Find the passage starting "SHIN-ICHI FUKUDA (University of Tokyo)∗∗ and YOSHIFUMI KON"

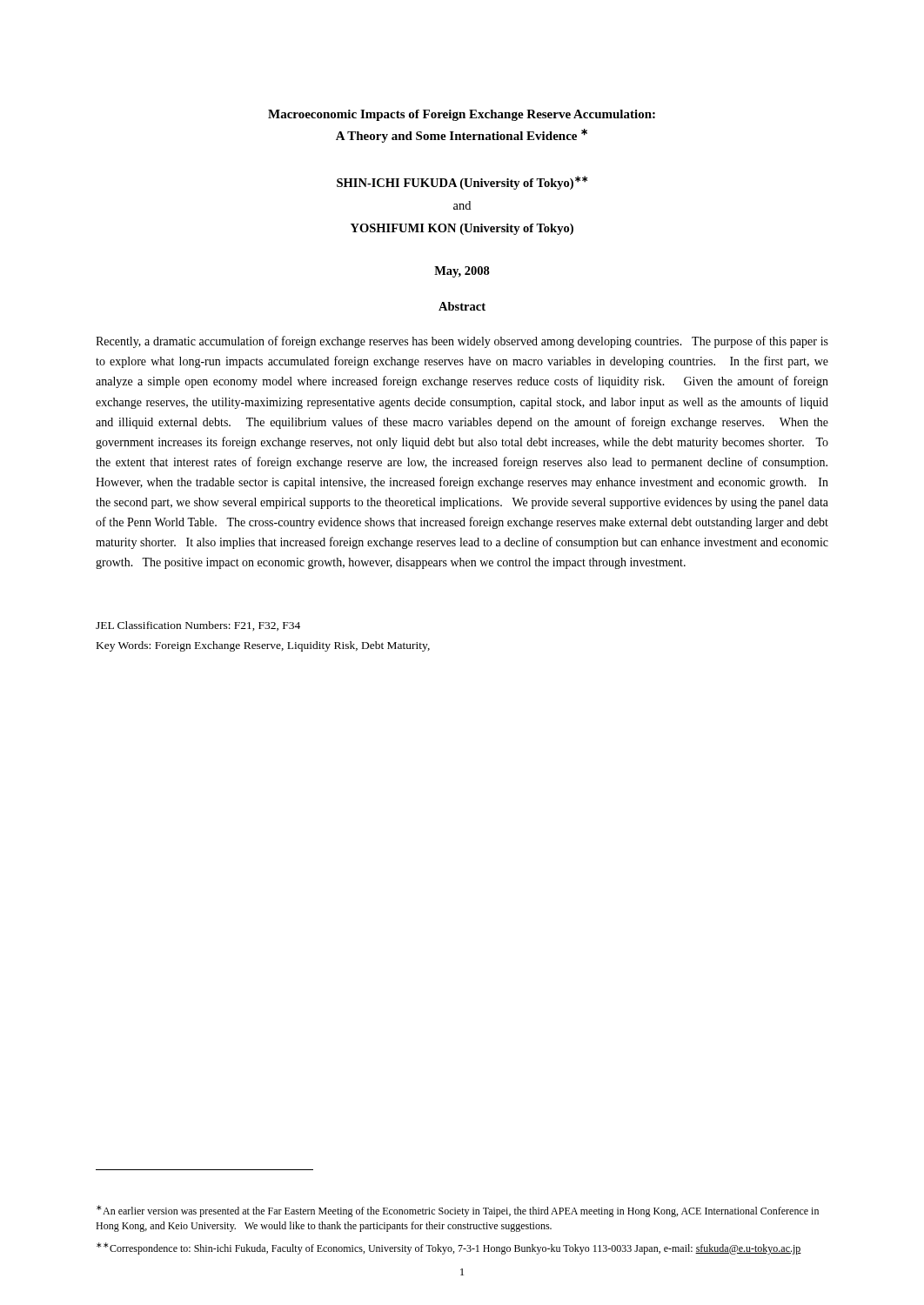click(462, 205)
